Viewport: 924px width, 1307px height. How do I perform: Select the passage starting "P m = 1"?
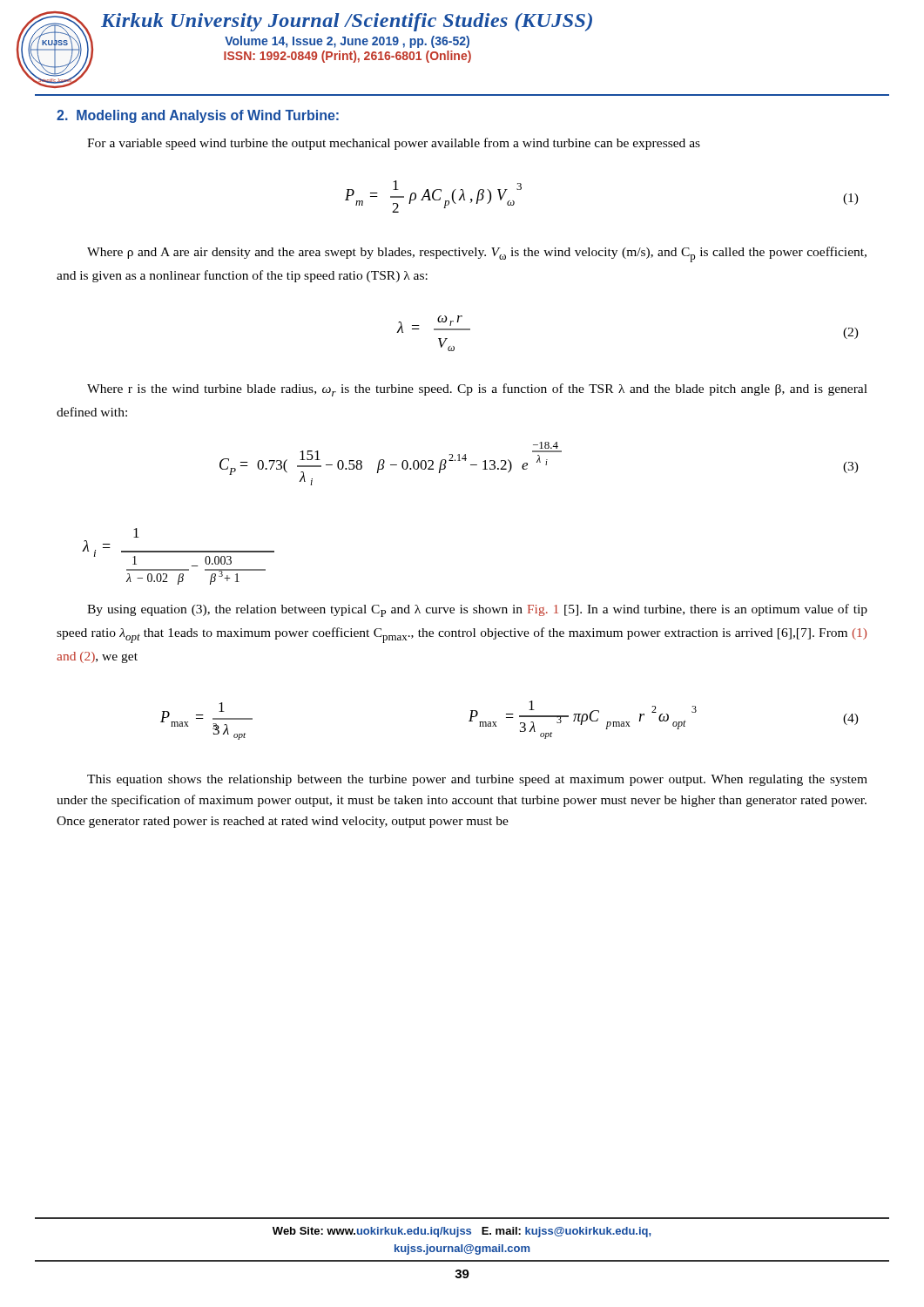coord(453,196)
